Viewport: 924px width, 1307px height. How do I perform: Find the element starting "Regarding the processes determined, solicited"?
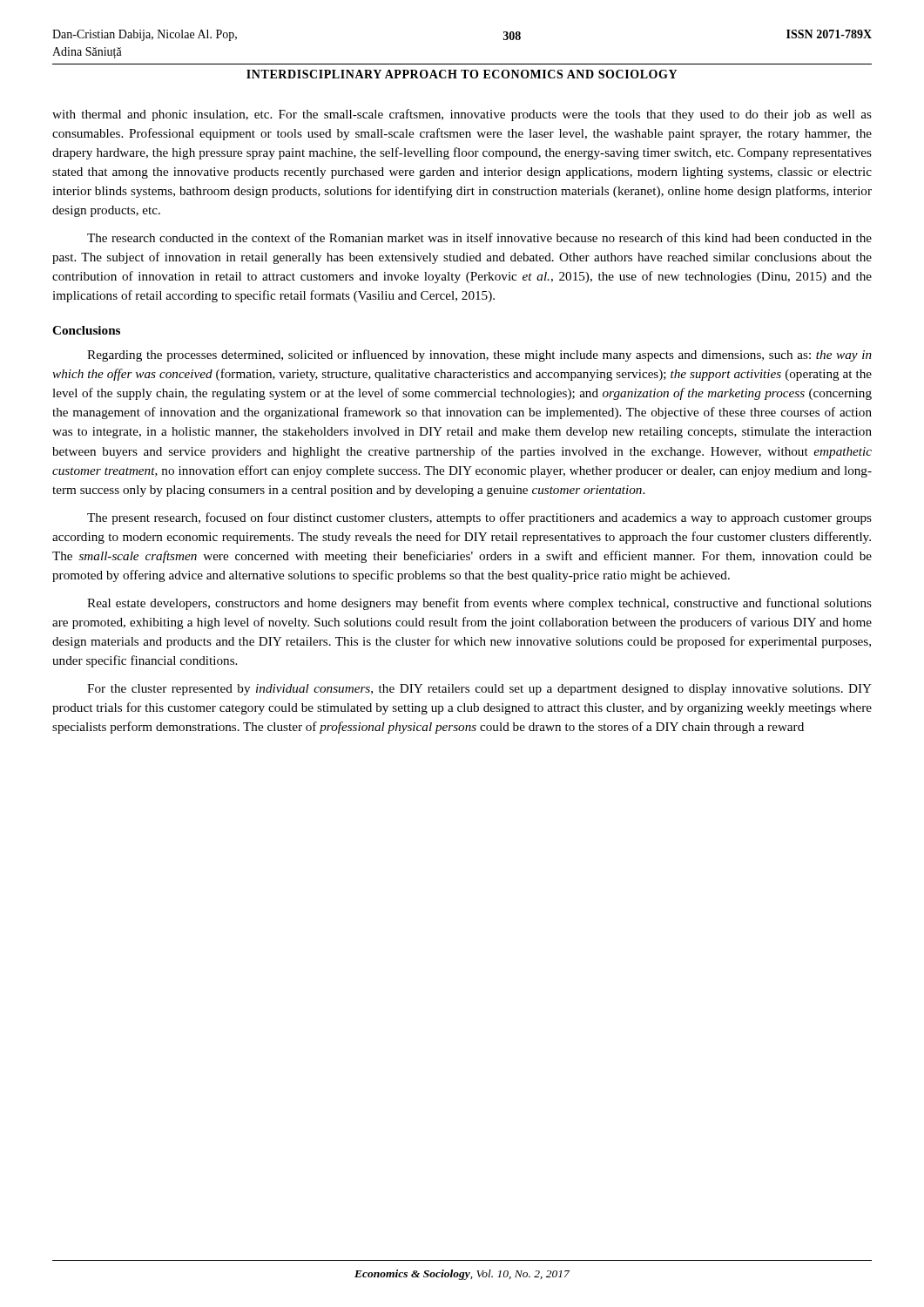pos(462,422)
